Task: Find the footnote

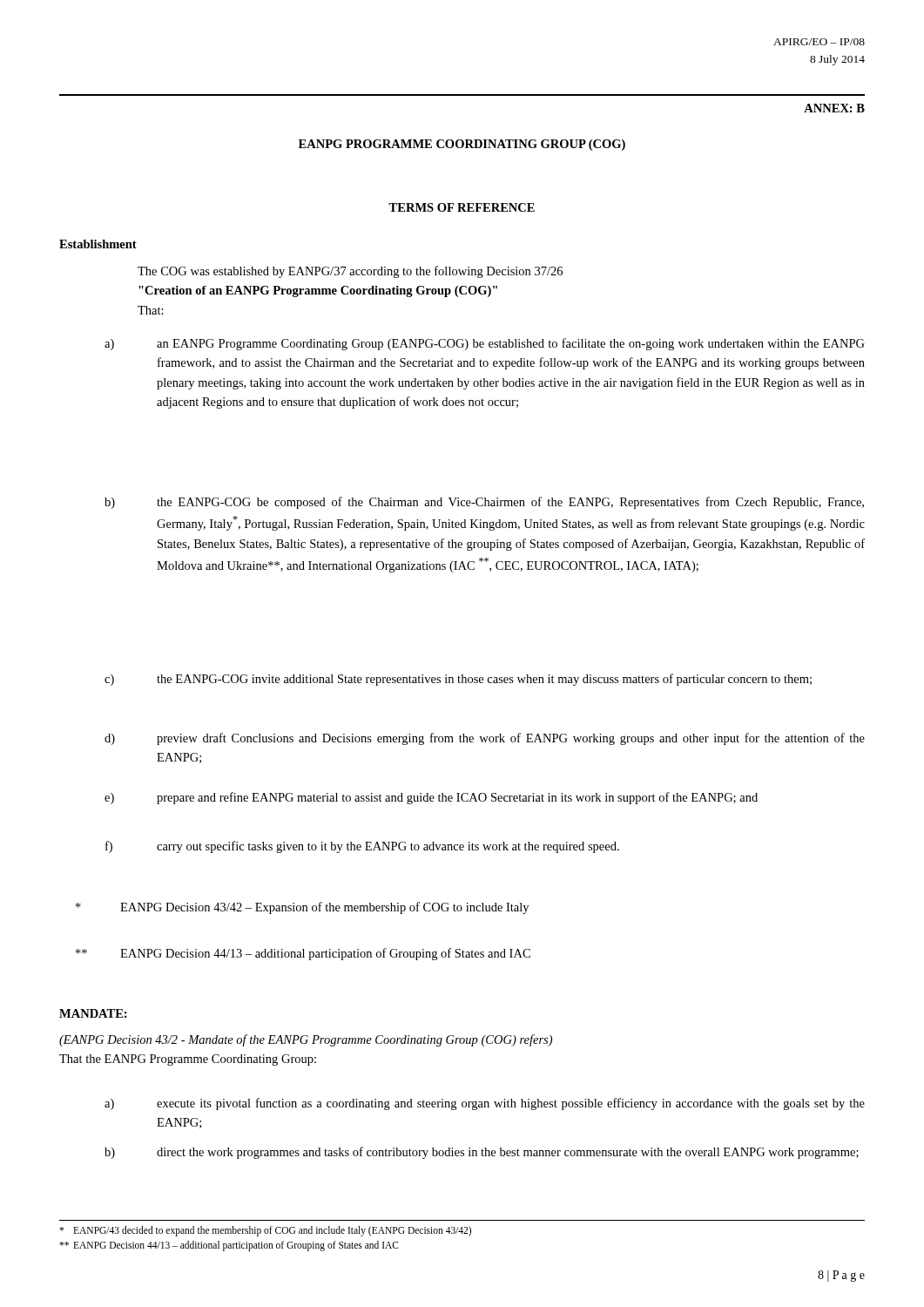Action: tap(462, 1239)
